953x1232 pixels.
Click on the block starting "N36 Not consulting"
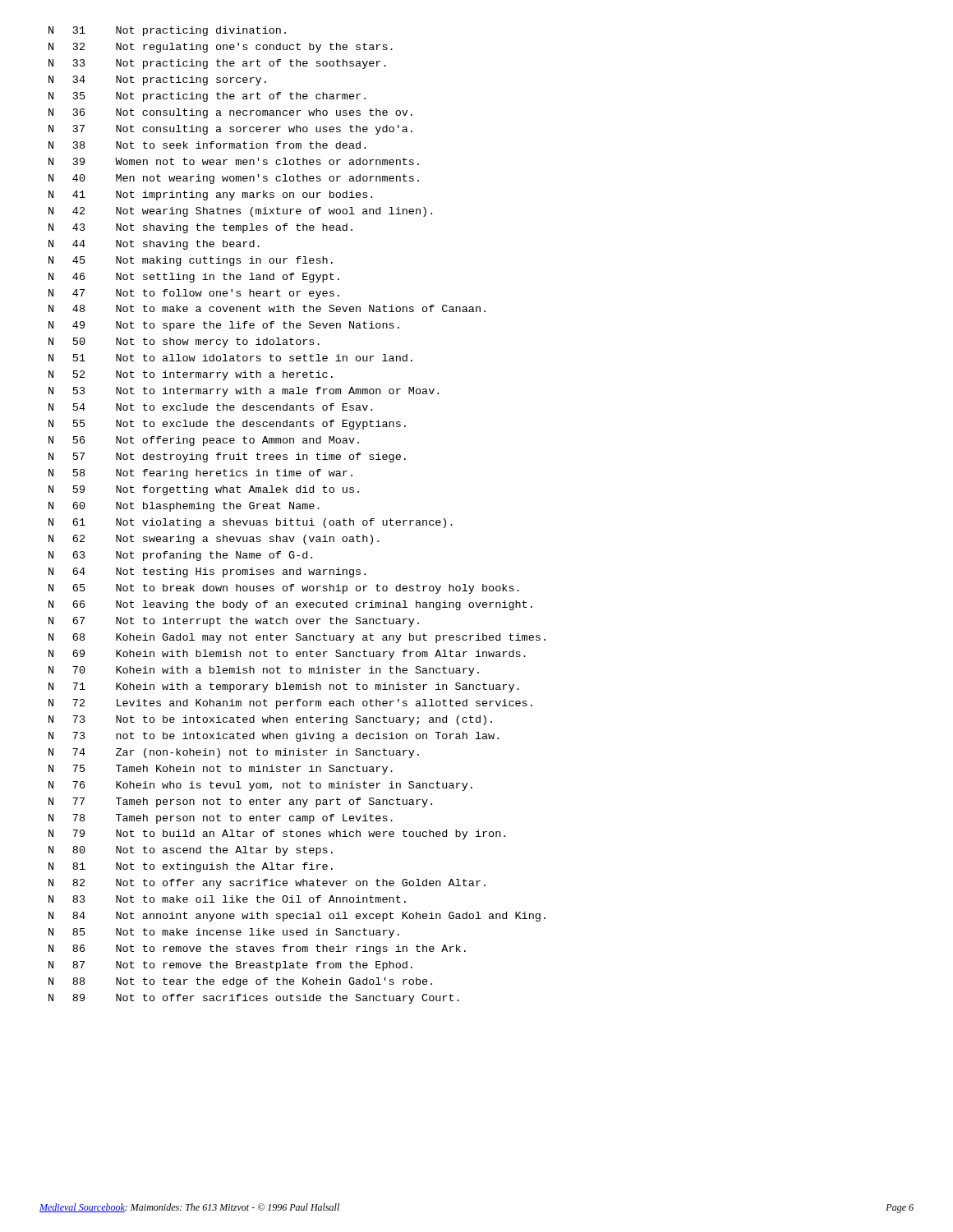click(230, 113)
